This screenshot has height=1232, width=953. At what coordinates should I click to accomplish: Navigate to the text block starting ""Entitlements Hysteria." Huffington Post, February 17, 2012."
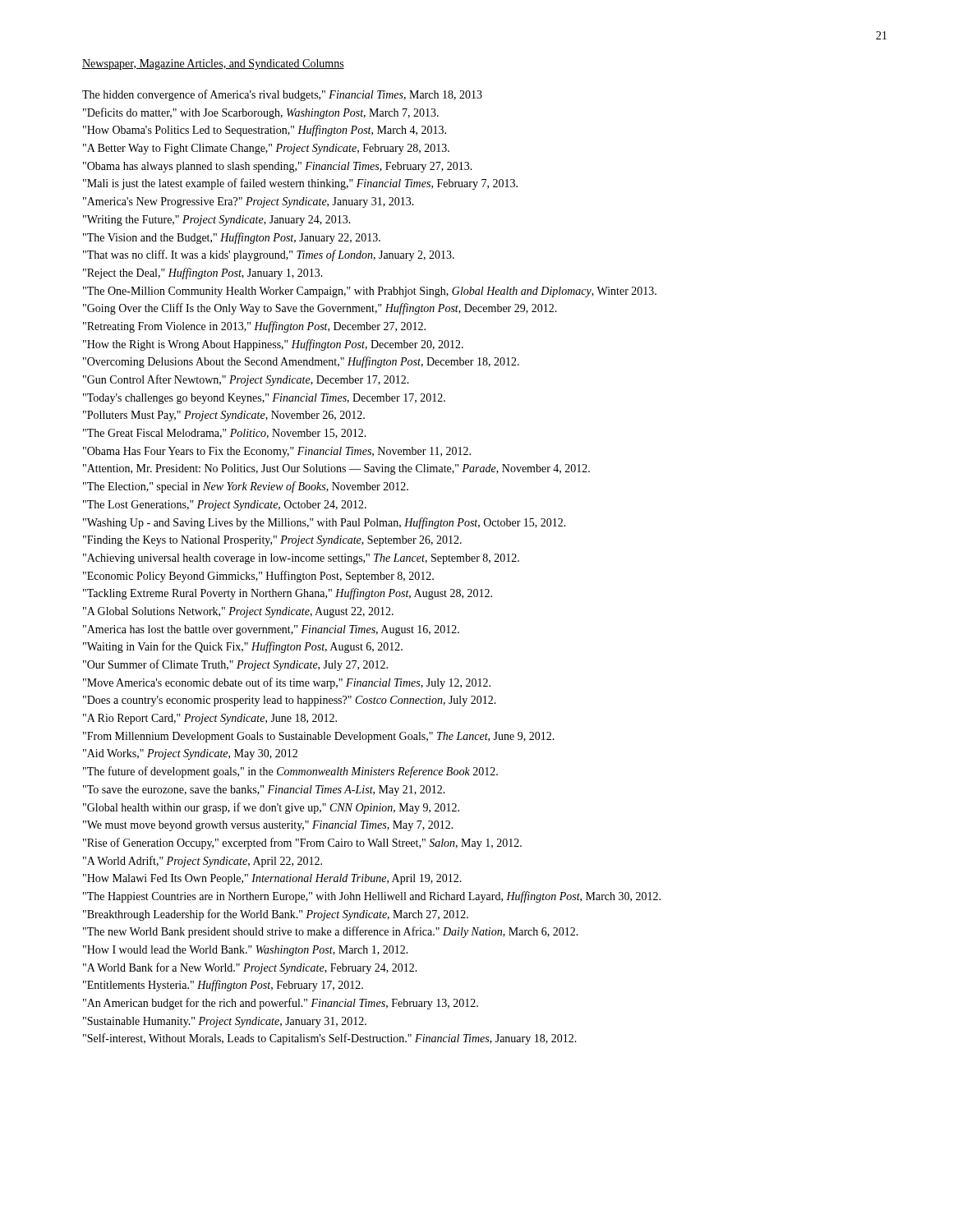click(x=223, y=985)
